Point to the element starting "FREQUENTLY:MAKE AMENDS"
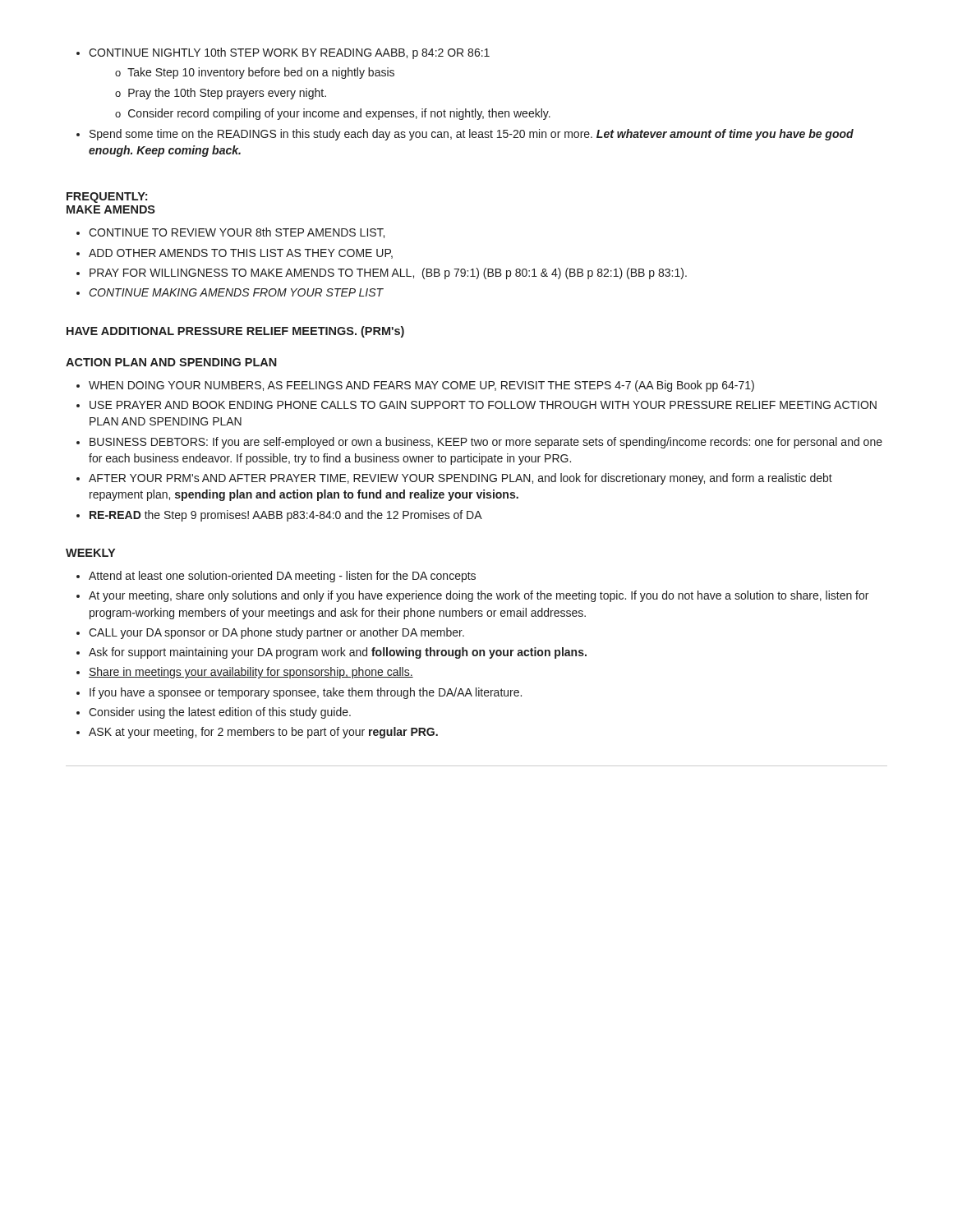Viewport: 953px width, 1232px height. pos(111,203)
